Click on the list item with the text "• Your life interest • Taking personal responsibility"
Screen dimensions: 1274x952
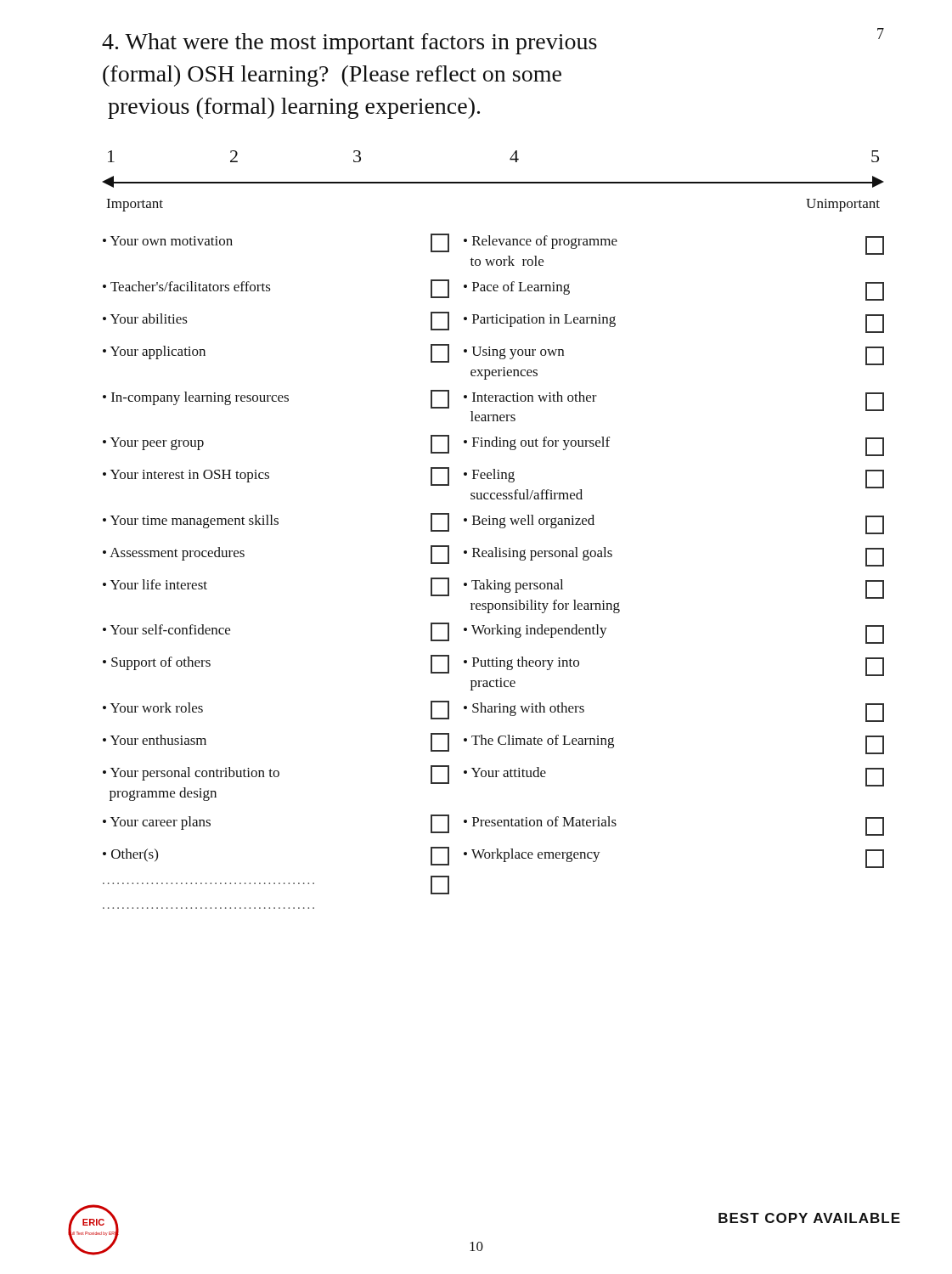point(493,592)
